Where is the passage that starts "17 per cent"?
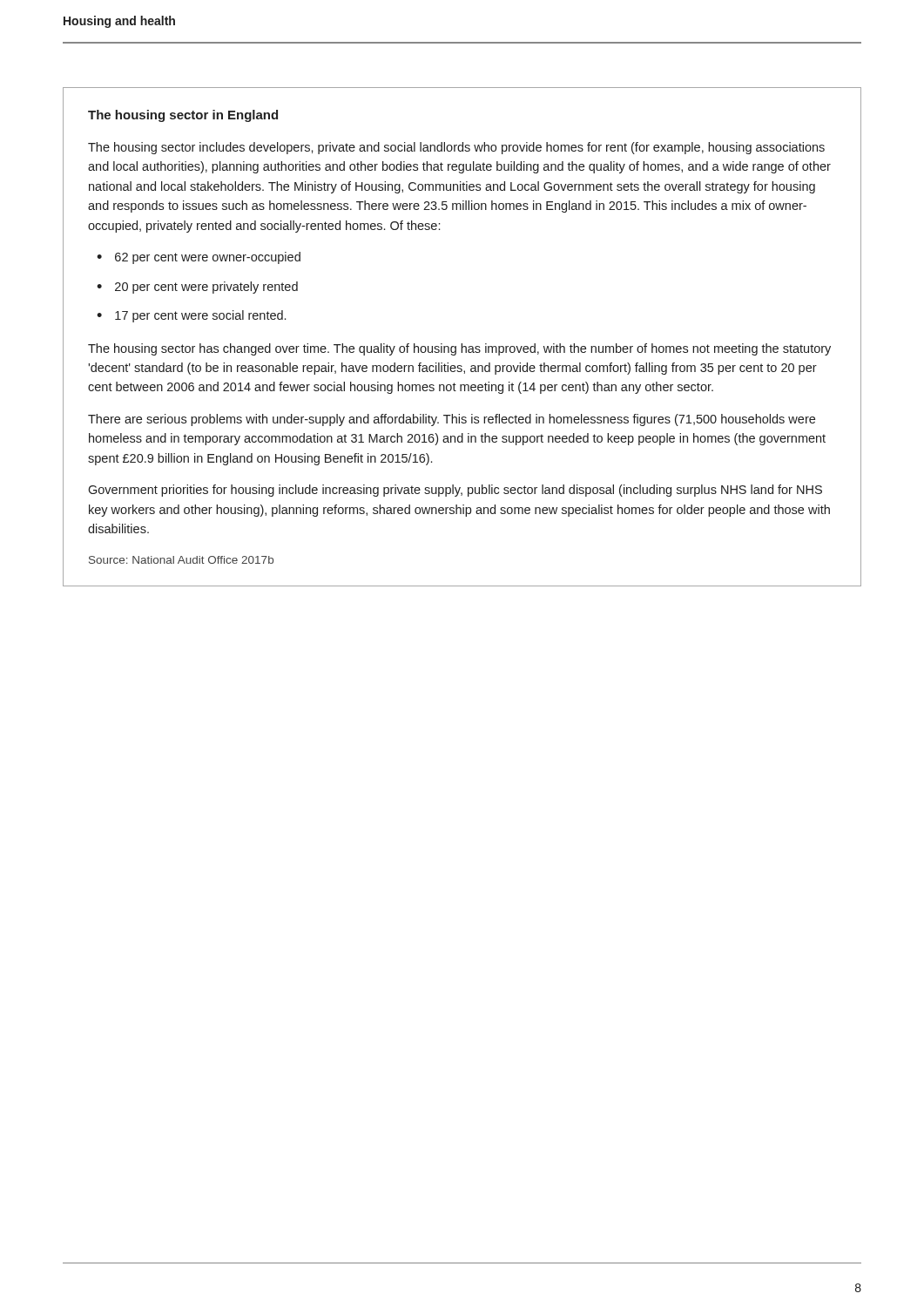Screen dimensions: 1307x924 (201, 316)
